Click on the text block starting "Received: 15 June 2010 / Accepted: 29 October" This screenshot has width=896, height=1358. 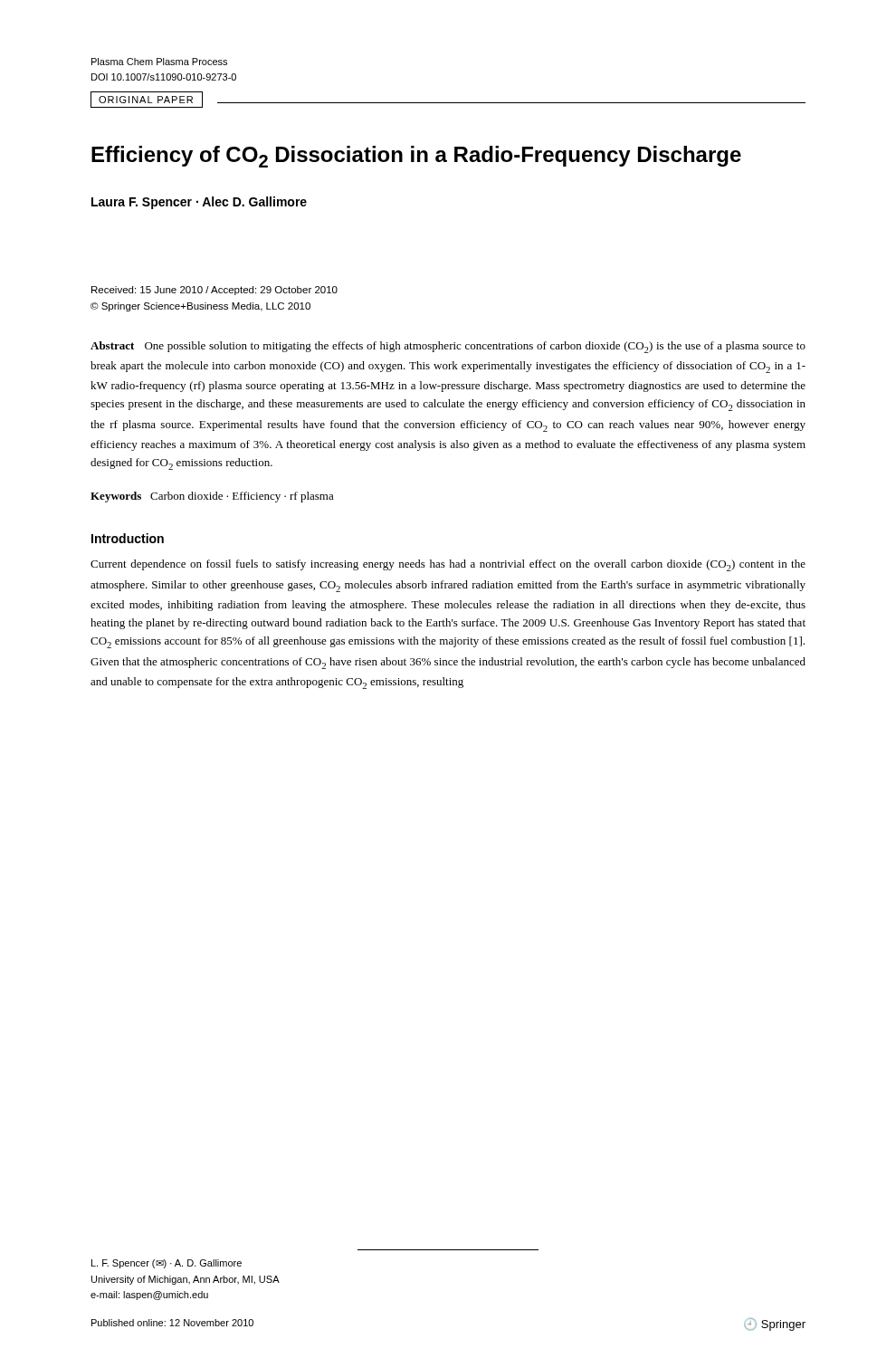[214, 298]
